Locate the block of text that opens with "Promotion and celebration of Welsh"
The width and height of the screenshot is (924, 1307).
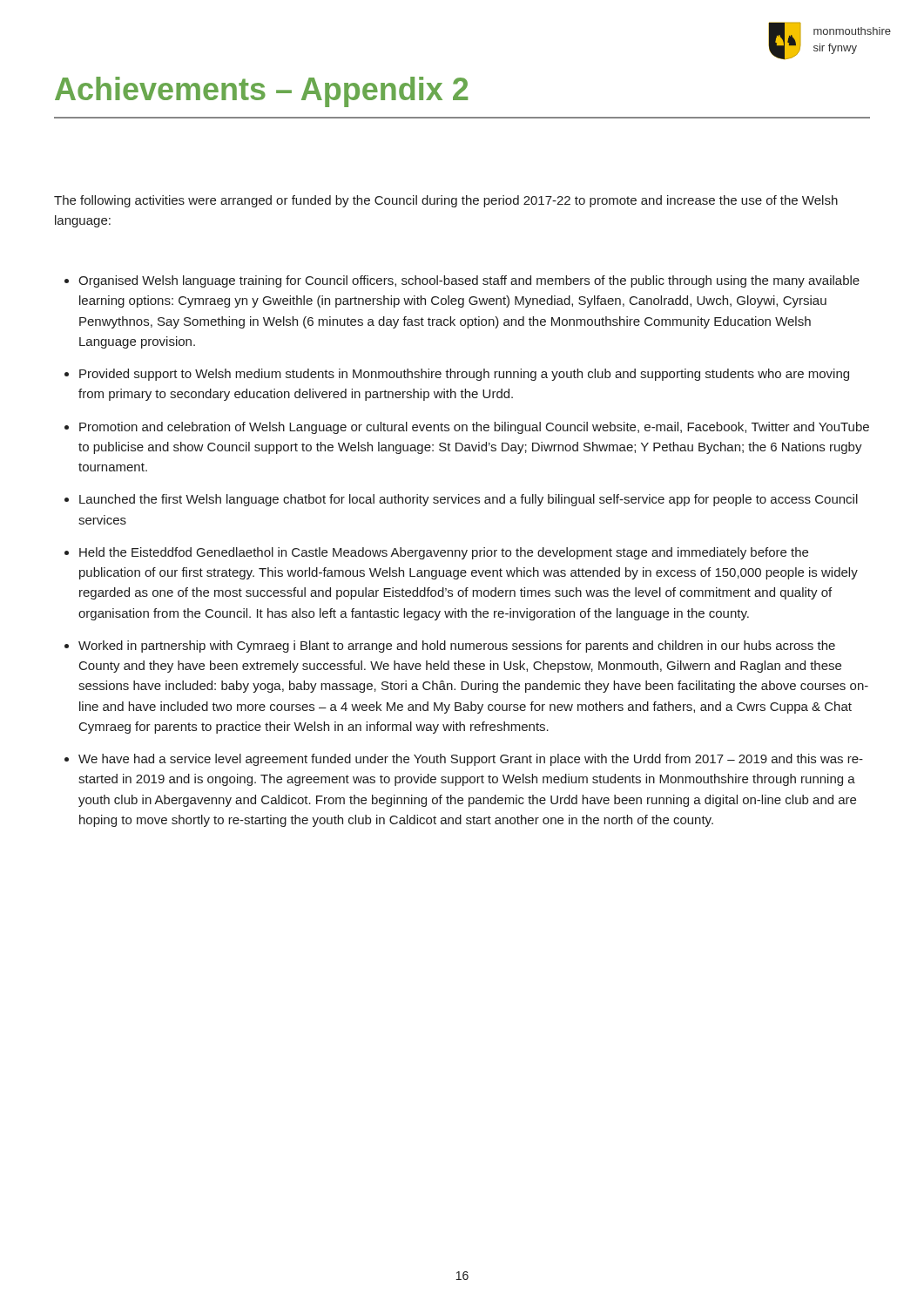coord(474,446)
